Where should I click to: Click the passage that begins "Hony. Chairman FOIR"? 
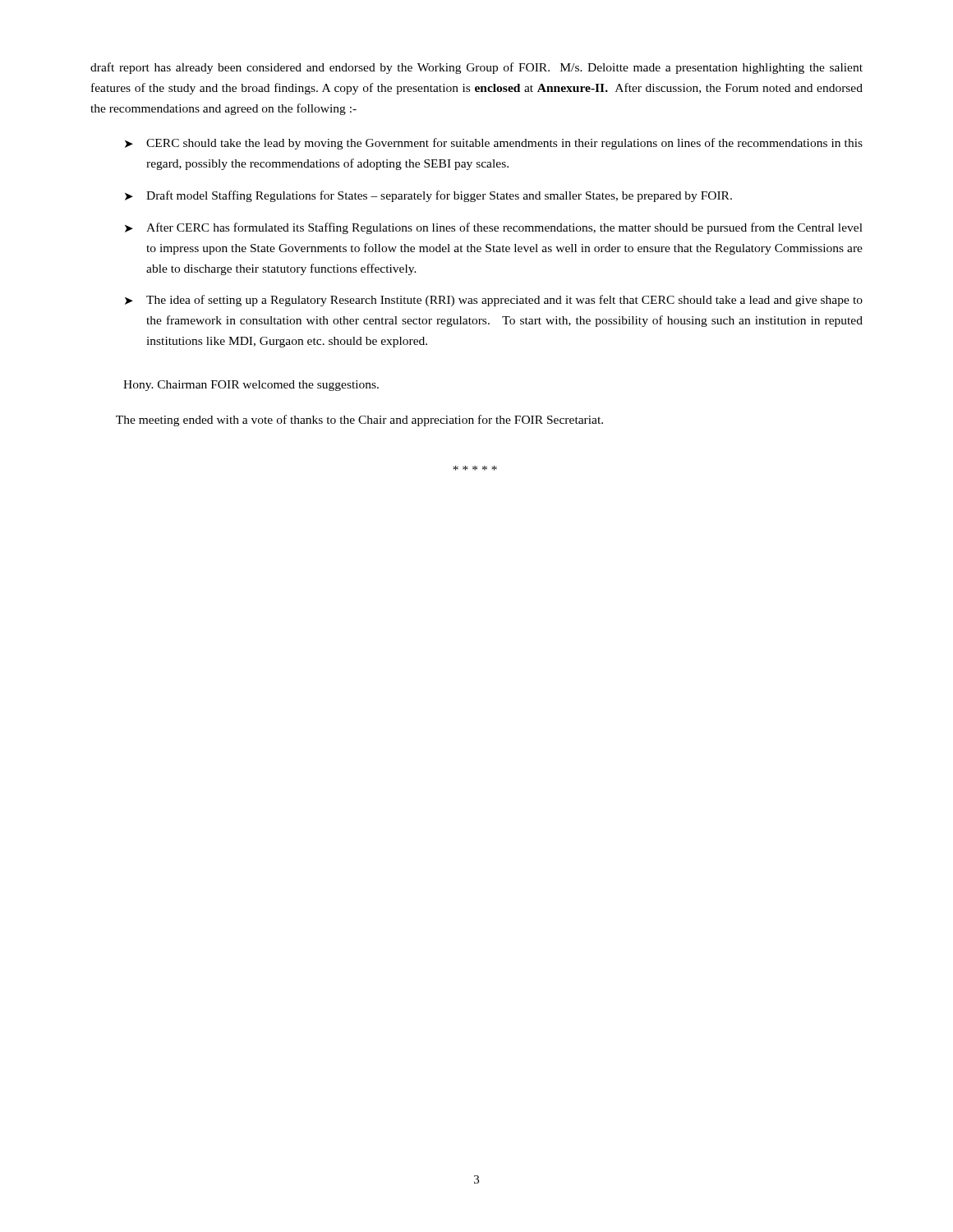[x=251, y=384]
